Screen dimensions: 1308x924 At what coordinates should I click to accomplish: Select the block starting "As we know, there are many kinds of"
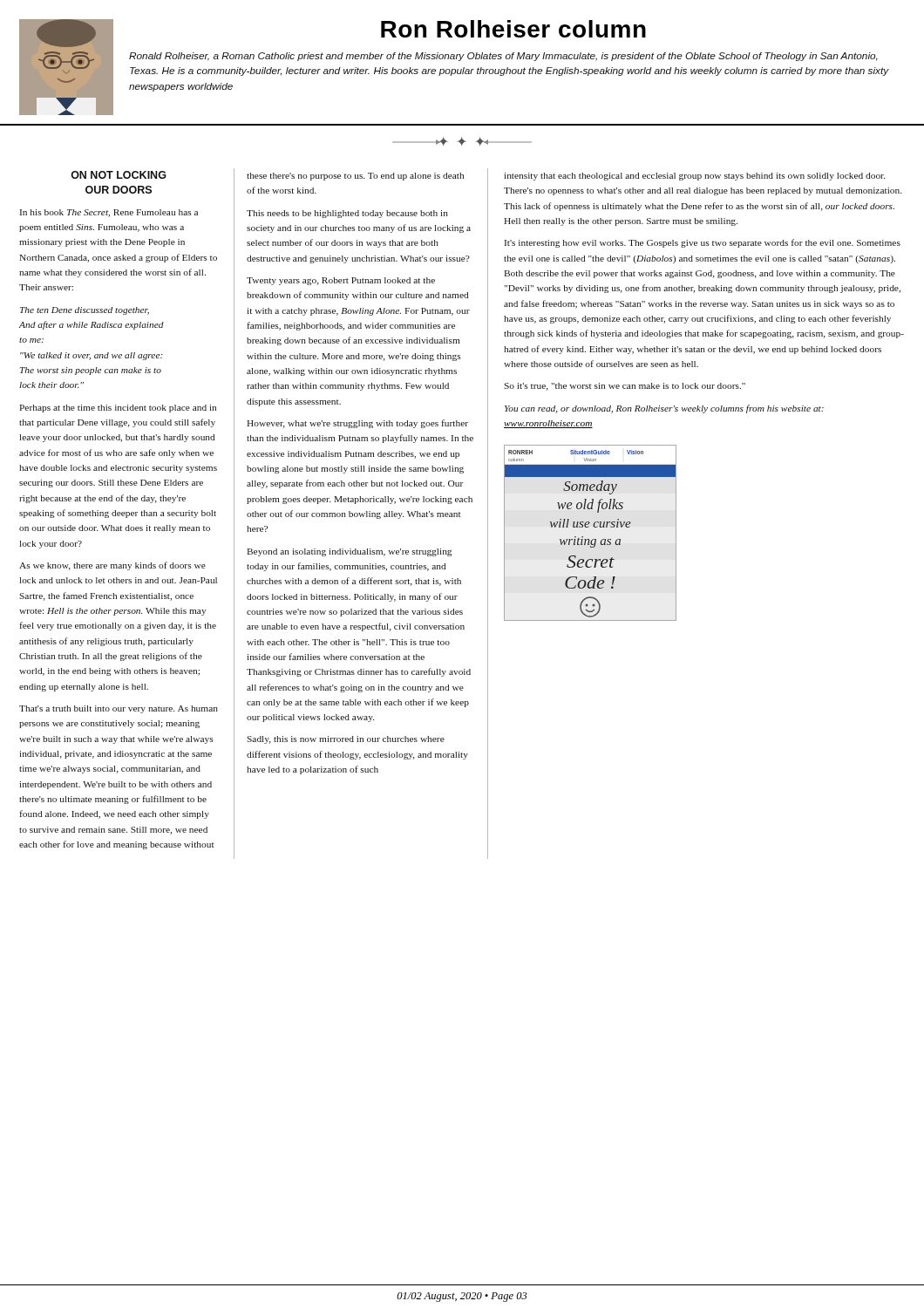pyautogui.click(x=119, y=626)
